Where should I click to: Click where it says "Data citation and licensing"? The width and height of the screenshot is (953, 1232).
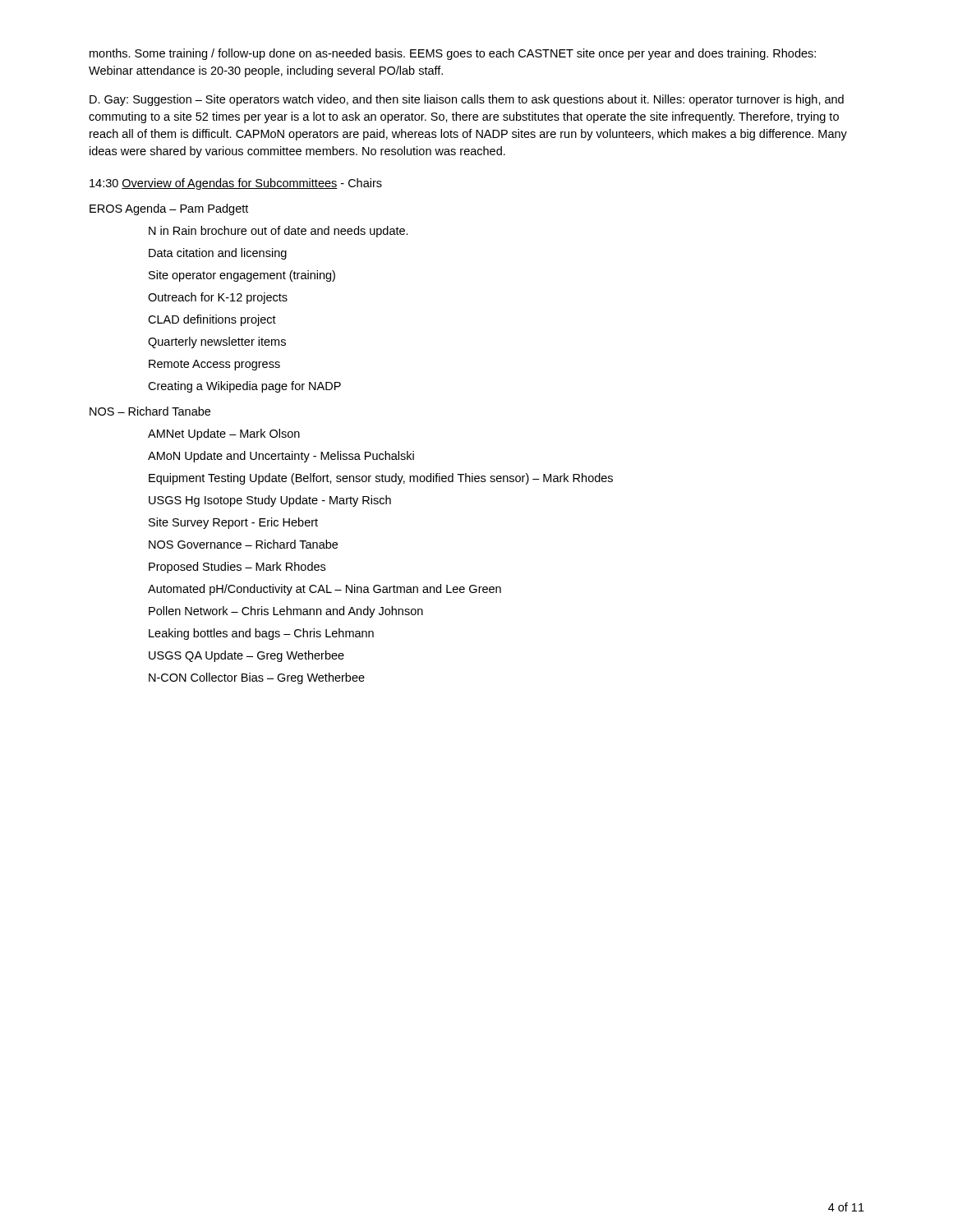click(x=217, y=253)
